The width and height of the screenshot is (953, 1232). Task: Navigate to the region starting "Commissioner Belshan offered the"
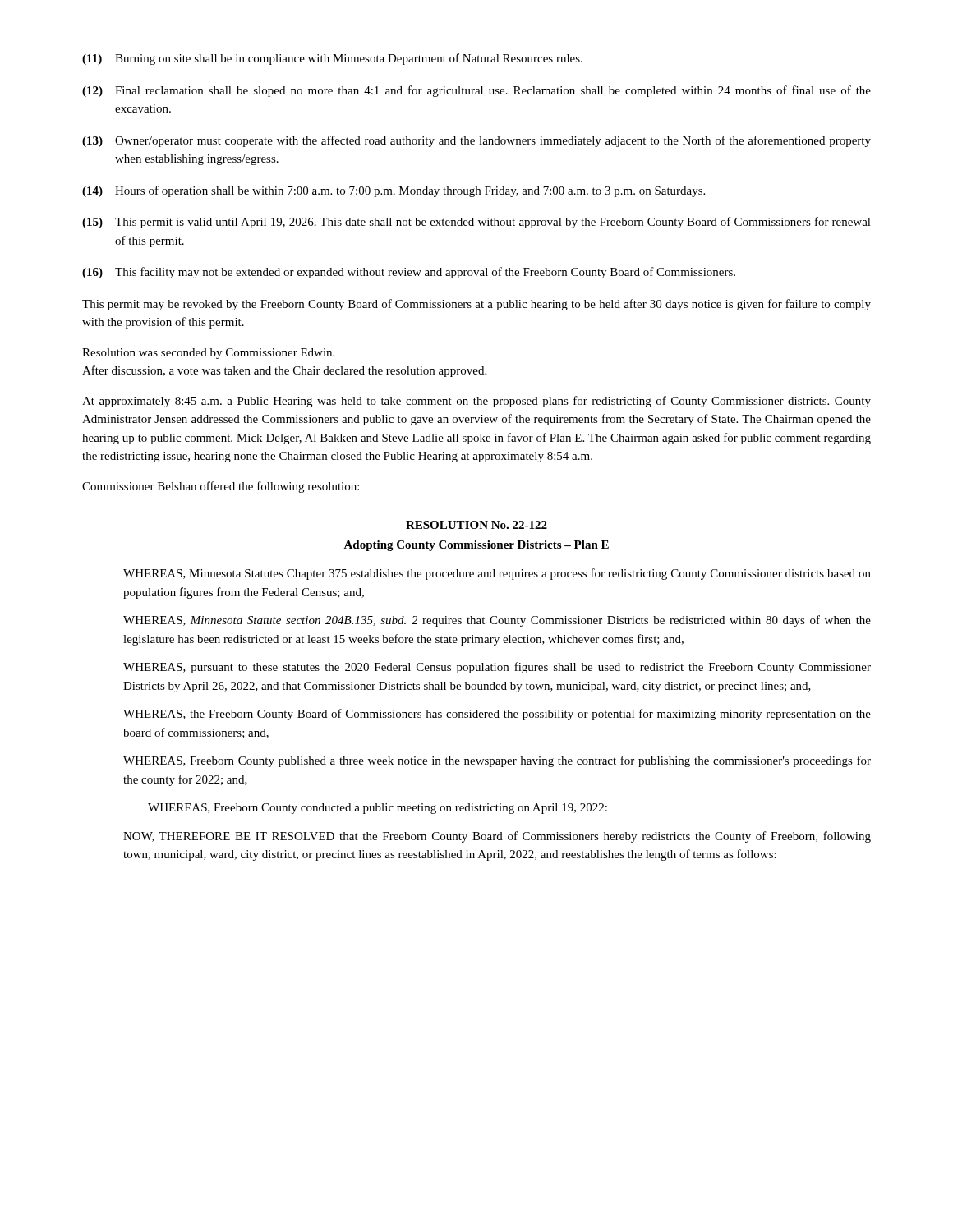tap(221, 486)
